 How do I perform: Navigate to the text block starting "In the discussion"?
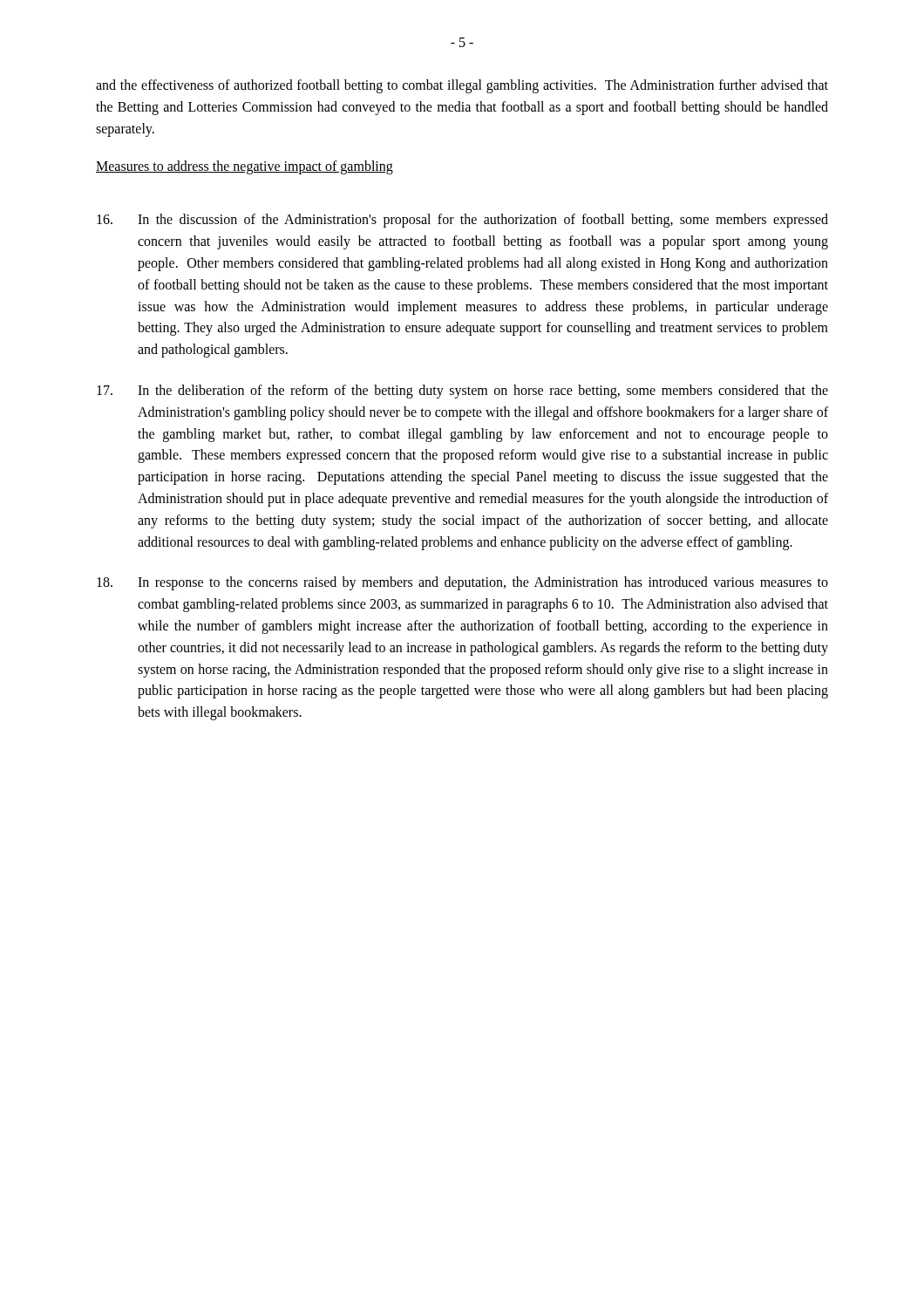[462, 285]
